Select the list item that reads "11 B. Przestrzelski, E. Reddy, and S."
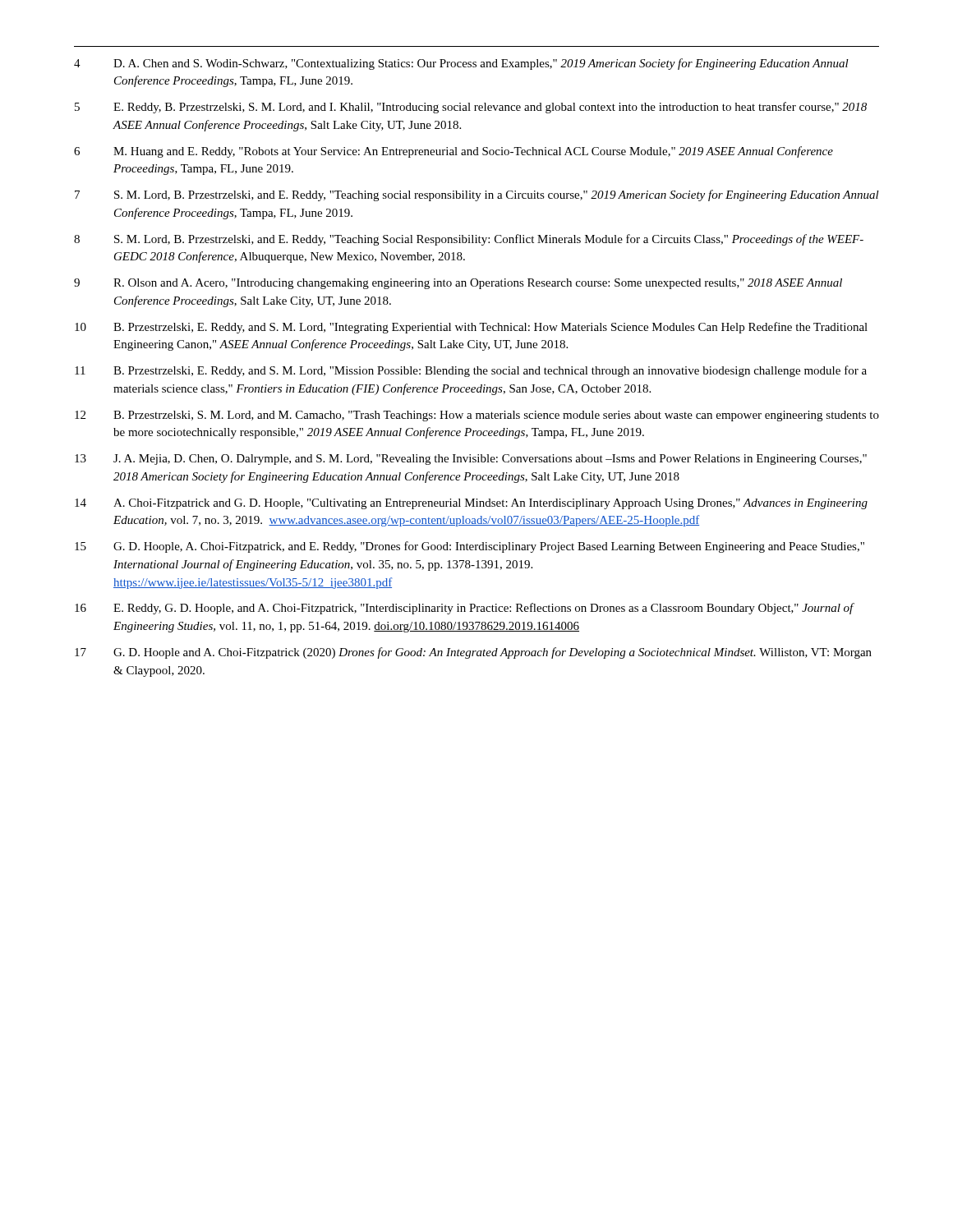Image resolution: width=953 pixels, height=1232 pixels. point(476,380)
